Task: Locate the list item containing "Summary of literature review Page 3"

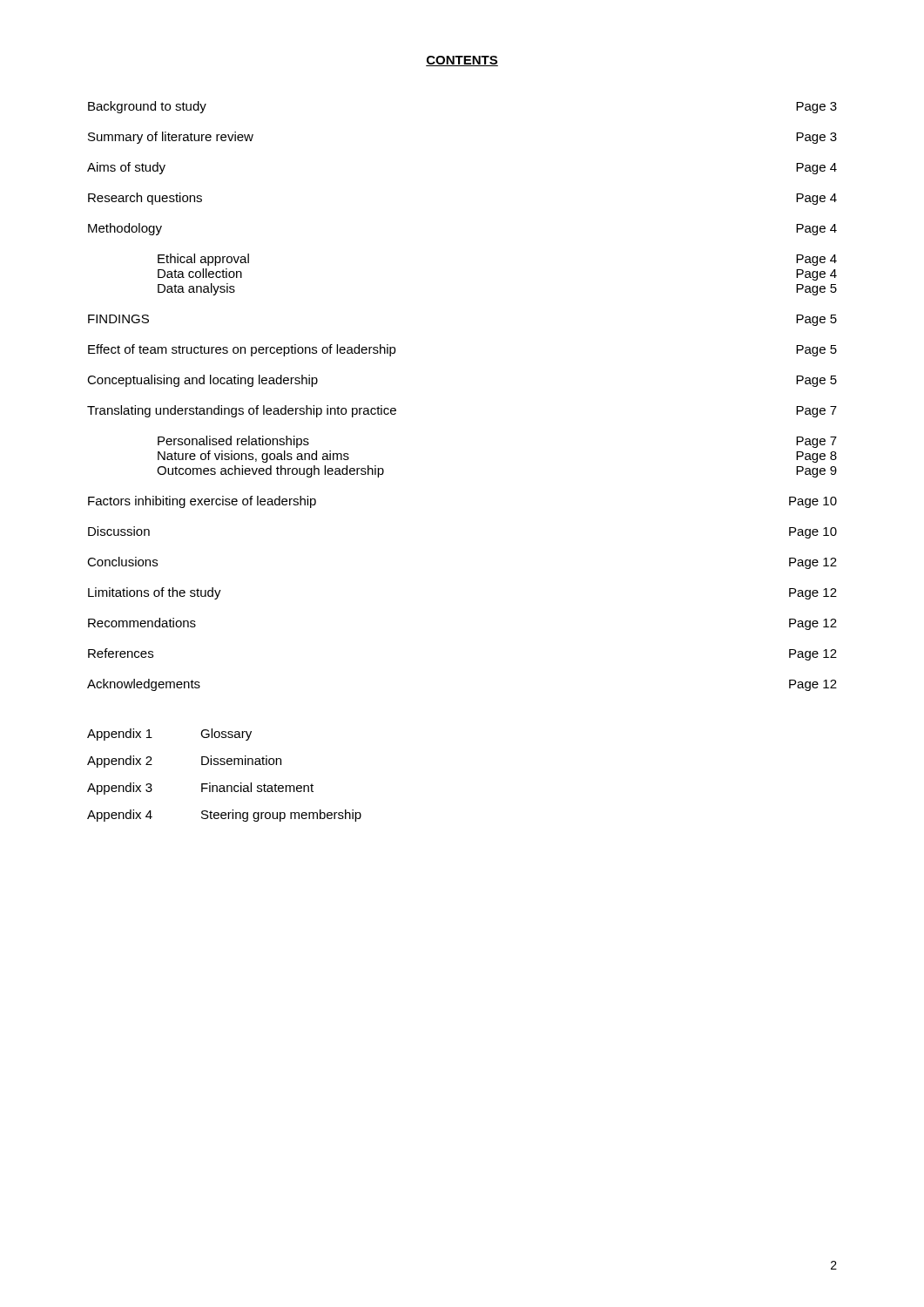Action: pos(172,137)
